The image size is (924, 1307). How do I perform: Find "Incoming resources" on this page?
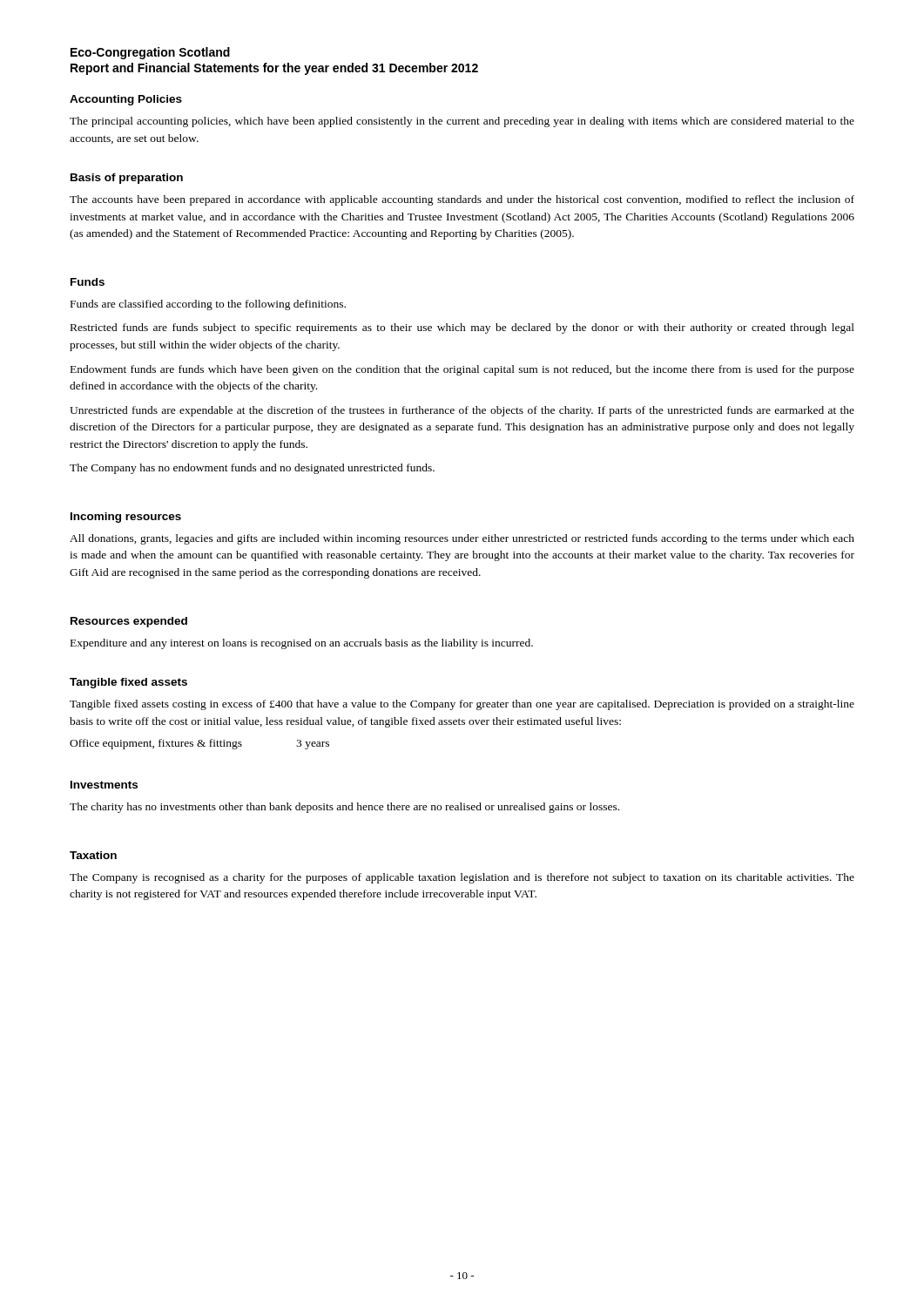pos(126,516)
